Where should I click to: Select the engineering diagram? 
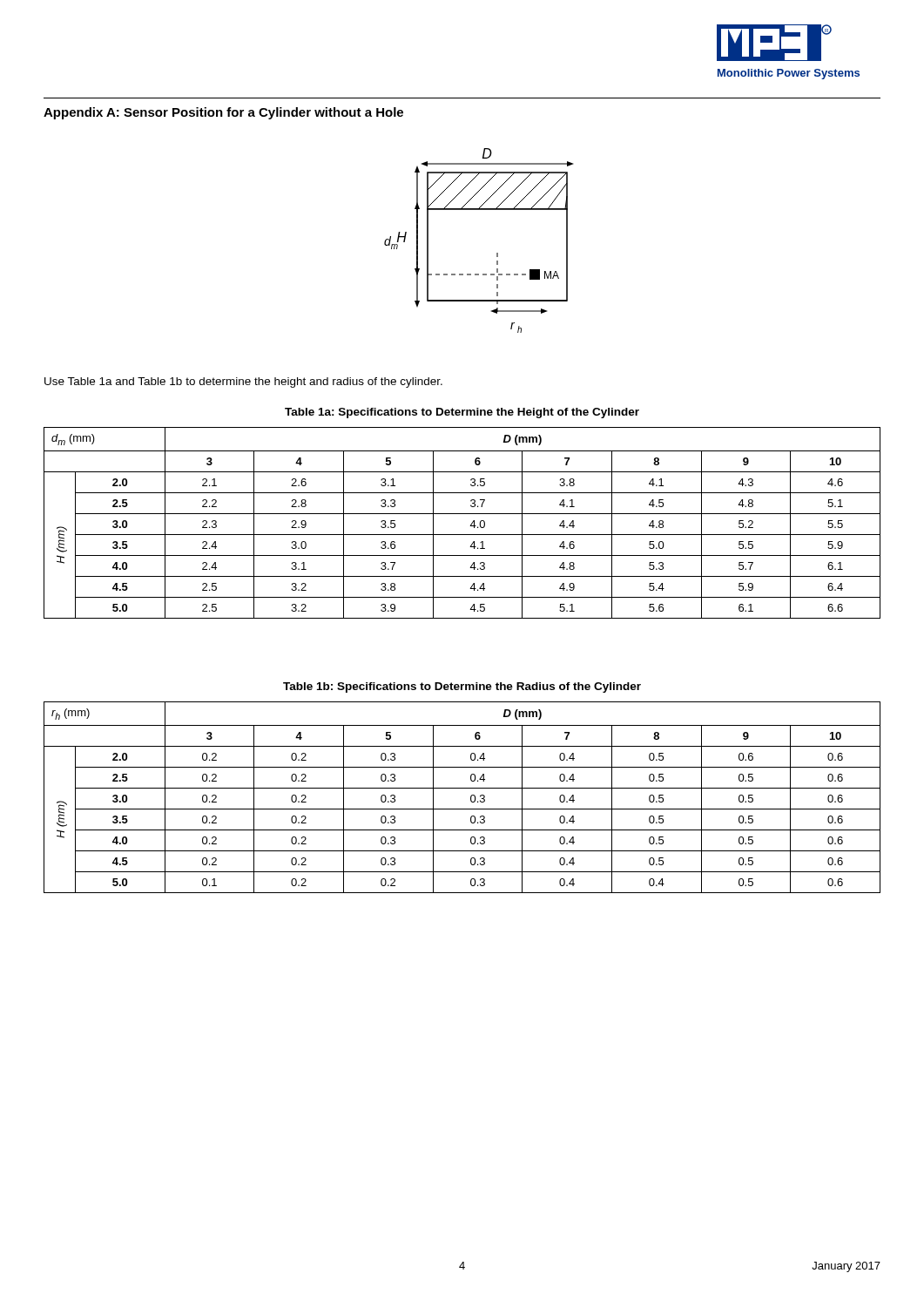point(462,251)
